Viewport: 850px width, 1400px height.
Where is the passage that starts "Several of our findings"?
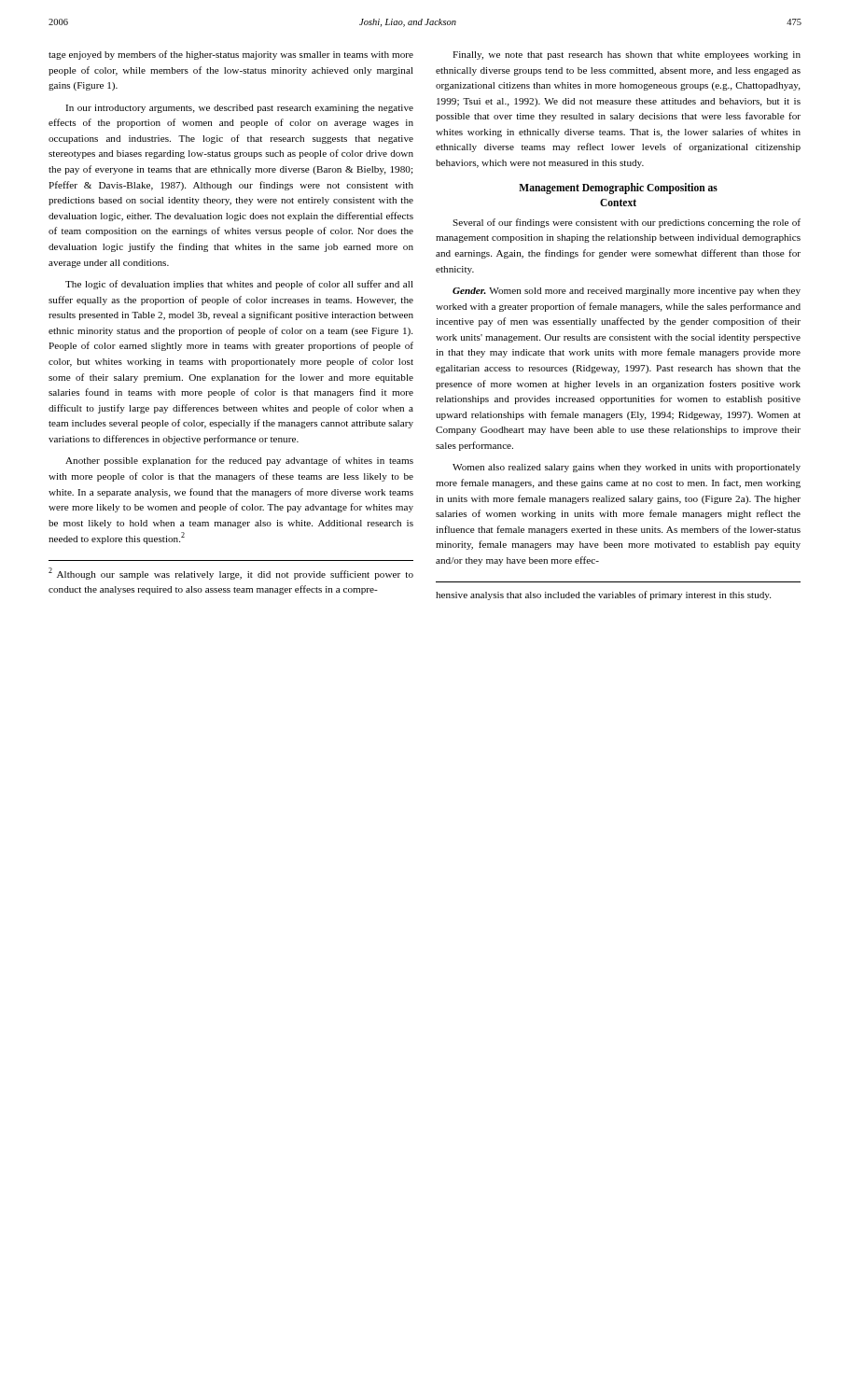click(618, 245)
